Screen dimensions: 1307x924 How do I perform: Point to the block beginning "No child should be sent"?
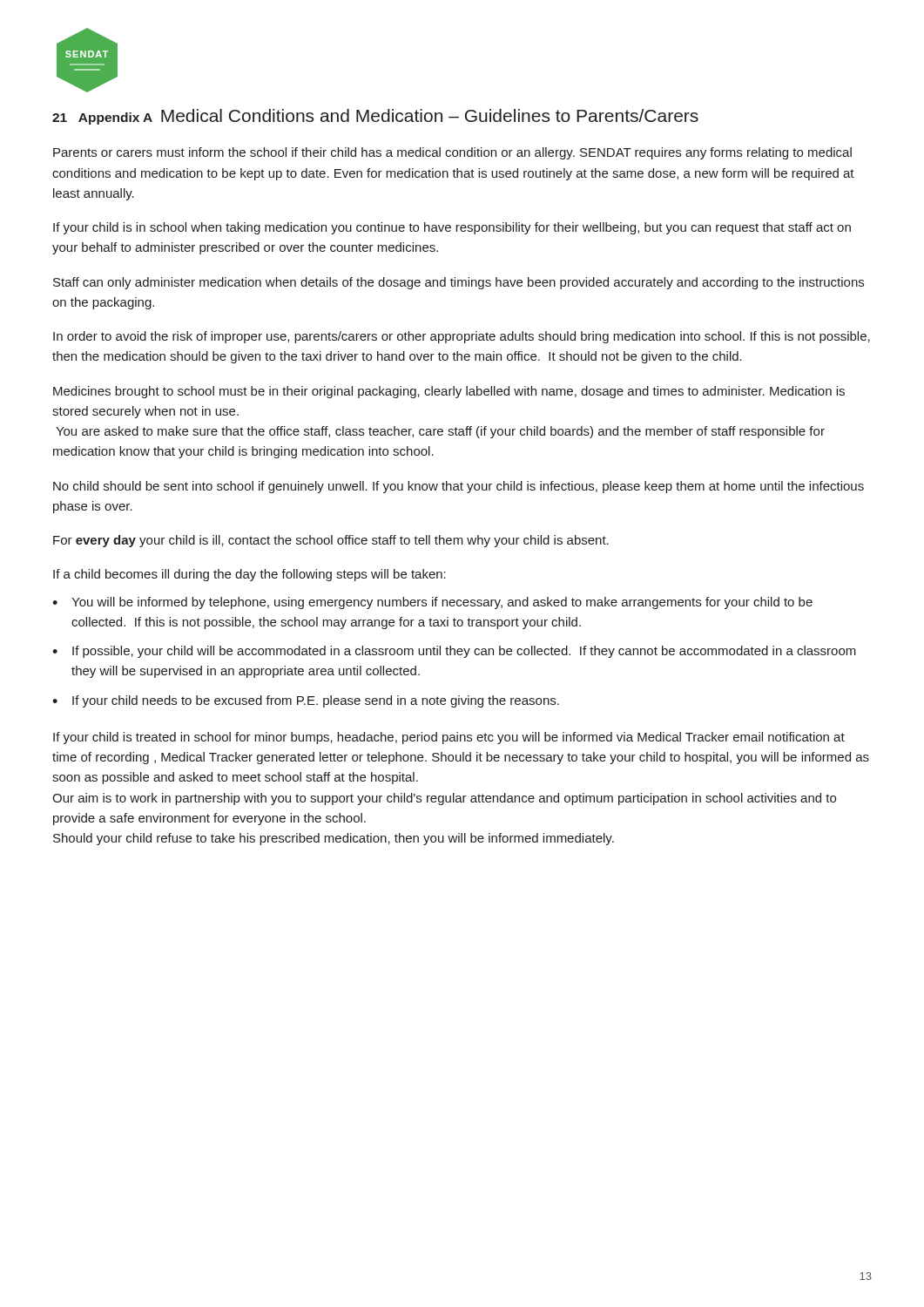click(x=458, y=496)
